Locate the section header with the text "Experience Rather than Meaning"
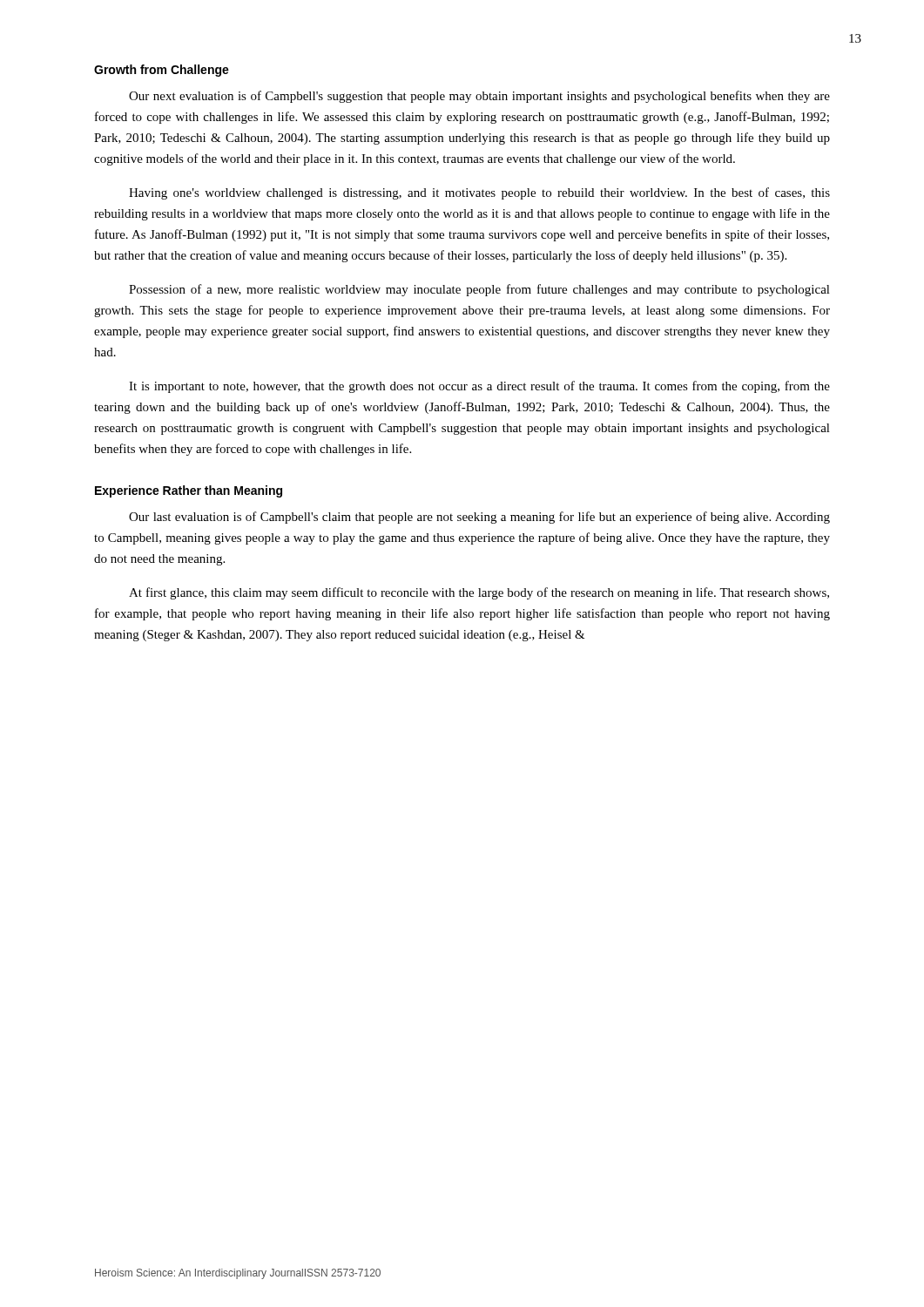This screenshot has width=924, height=1307. pyautogui.click(x=189, y=491)
